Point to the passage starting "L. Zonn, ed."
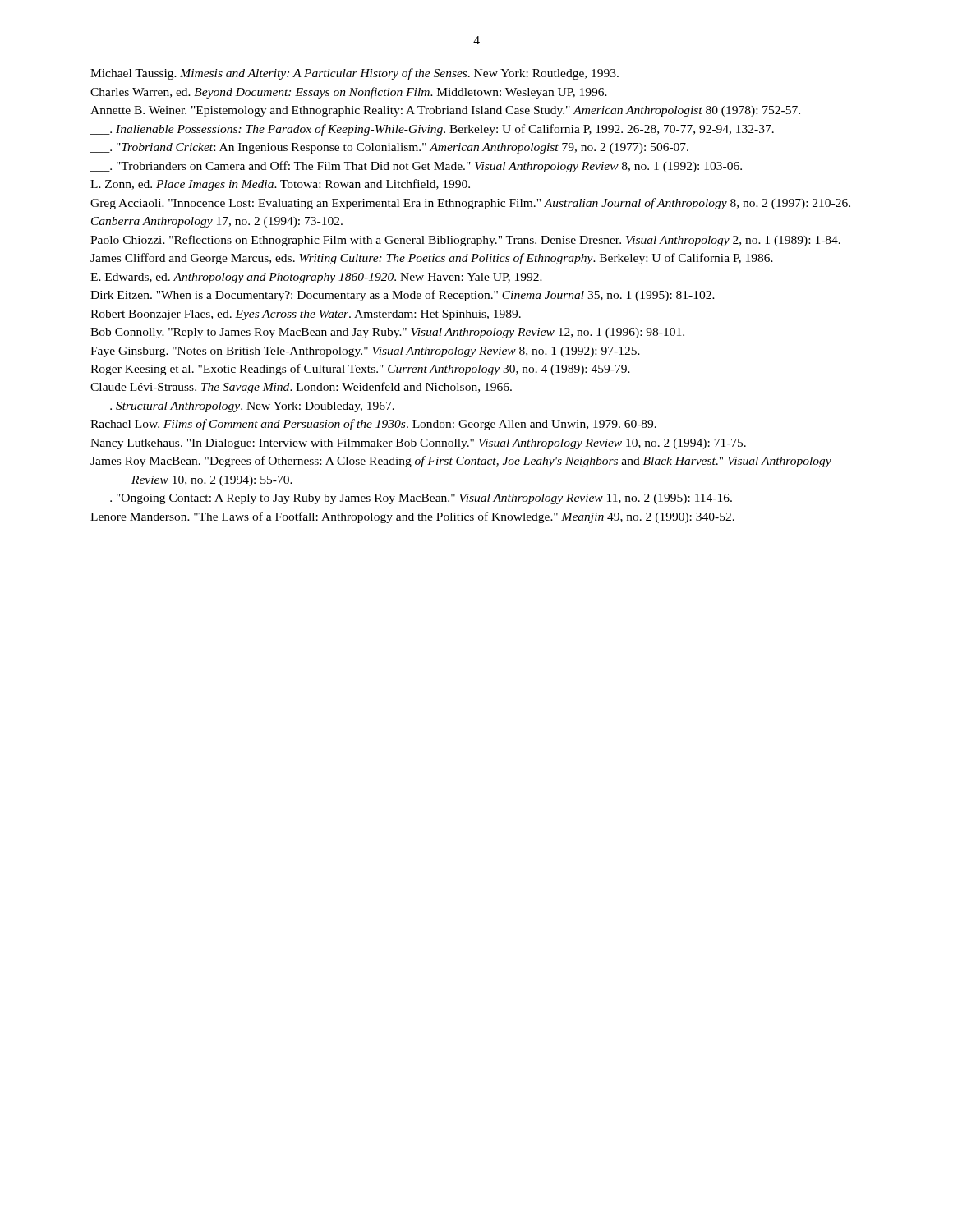The image size is (953, 1232). click(x=281, y=184)
